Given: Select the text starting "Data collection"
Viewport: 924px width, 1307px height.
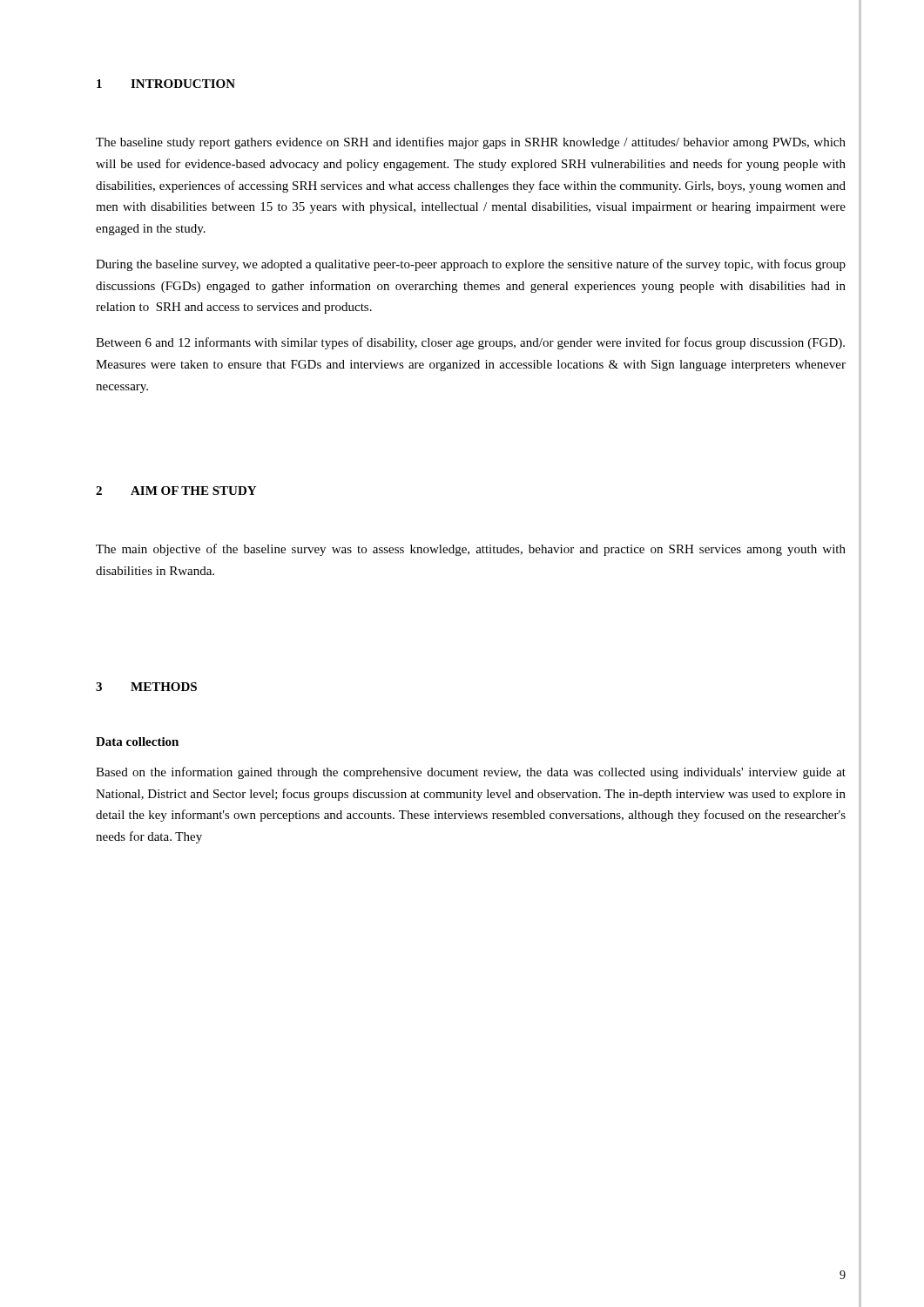Looking at the screenshot, I should [x=137, y=741].
